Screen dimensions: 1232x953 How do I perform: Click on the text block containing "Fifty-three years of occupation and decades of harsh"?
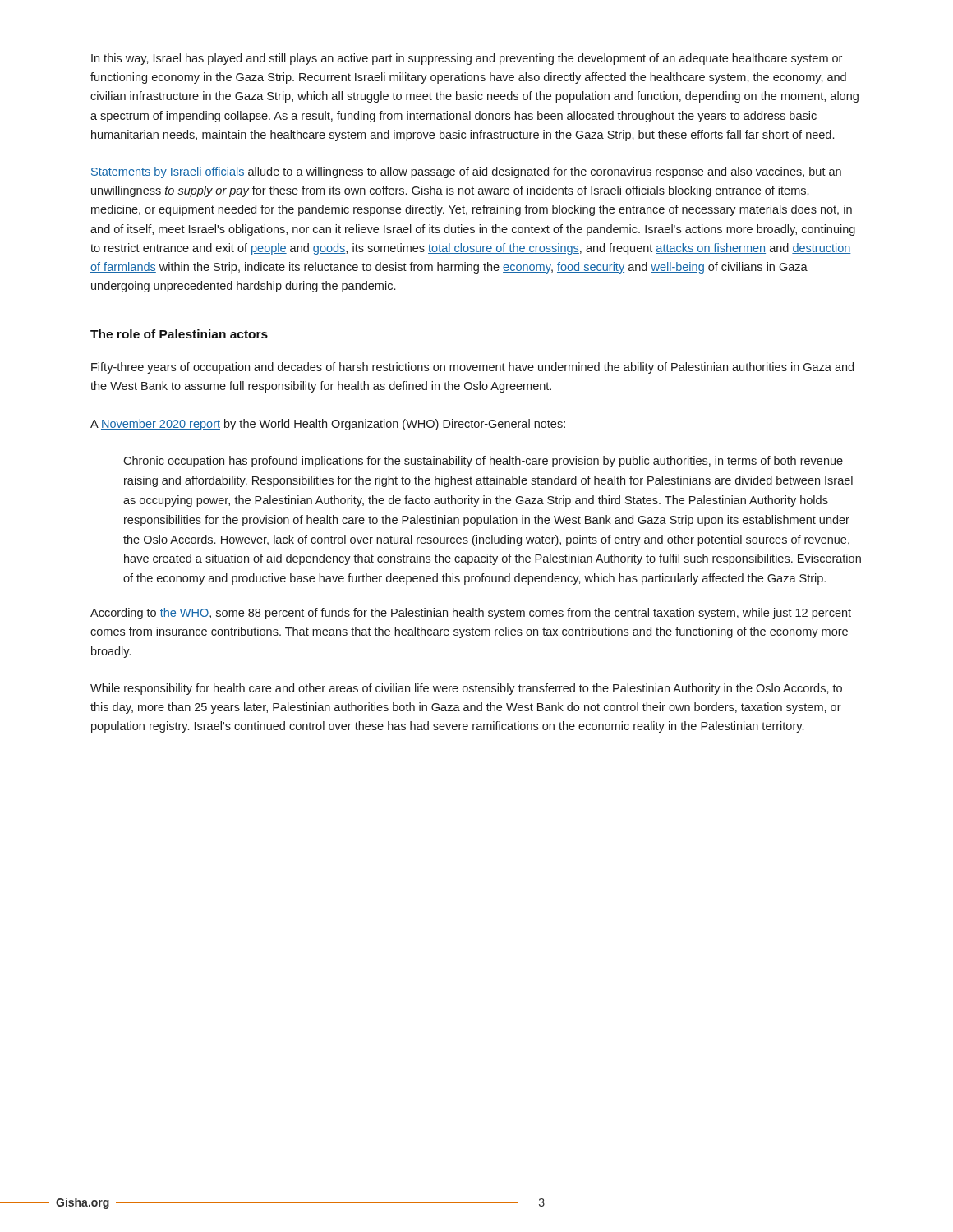pyautogui.click(x=472, y=377)
